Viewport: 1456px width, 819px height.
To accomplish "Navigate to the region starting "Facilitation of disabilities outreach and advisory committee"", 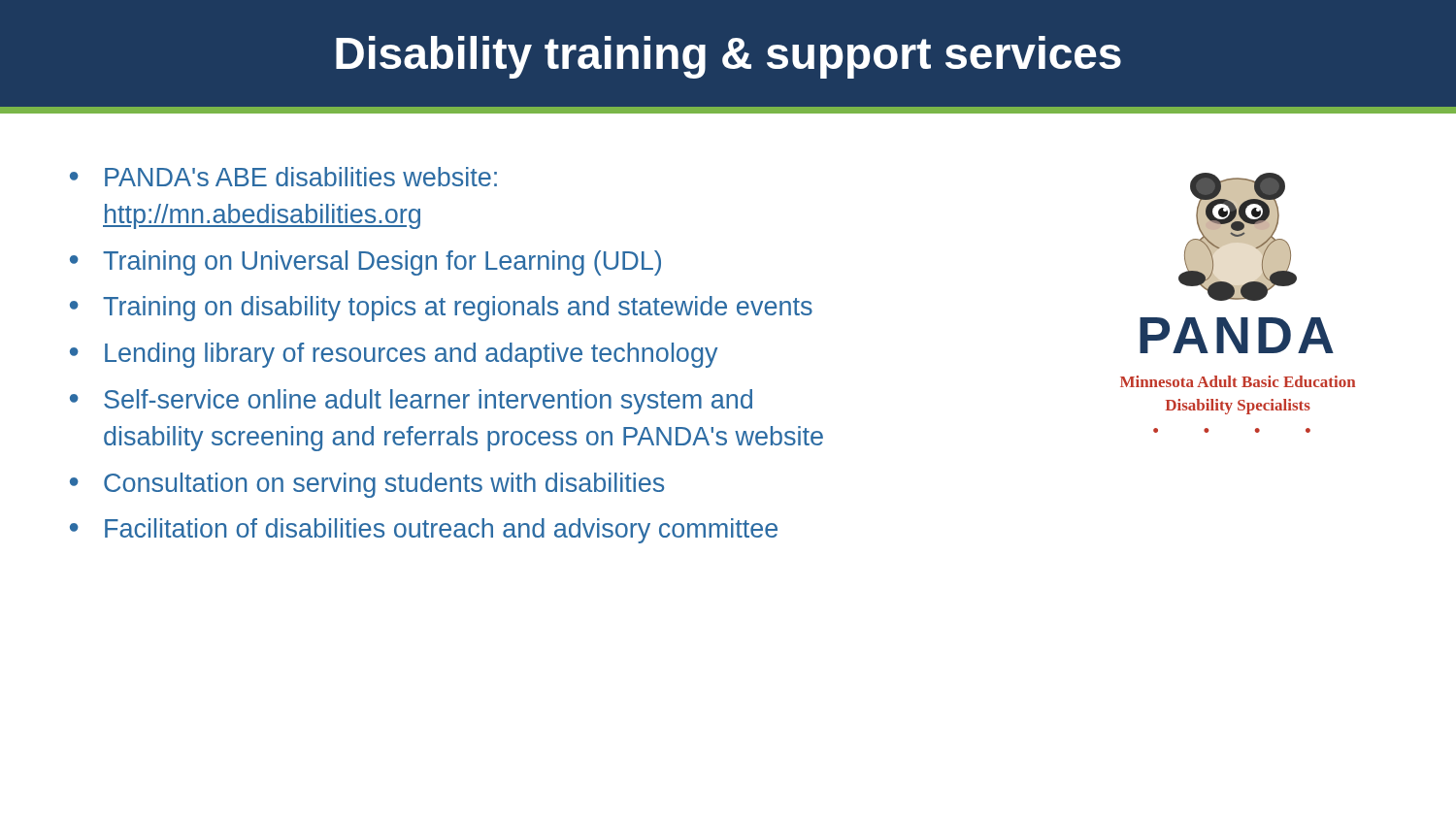I will (x=441, y=529).
